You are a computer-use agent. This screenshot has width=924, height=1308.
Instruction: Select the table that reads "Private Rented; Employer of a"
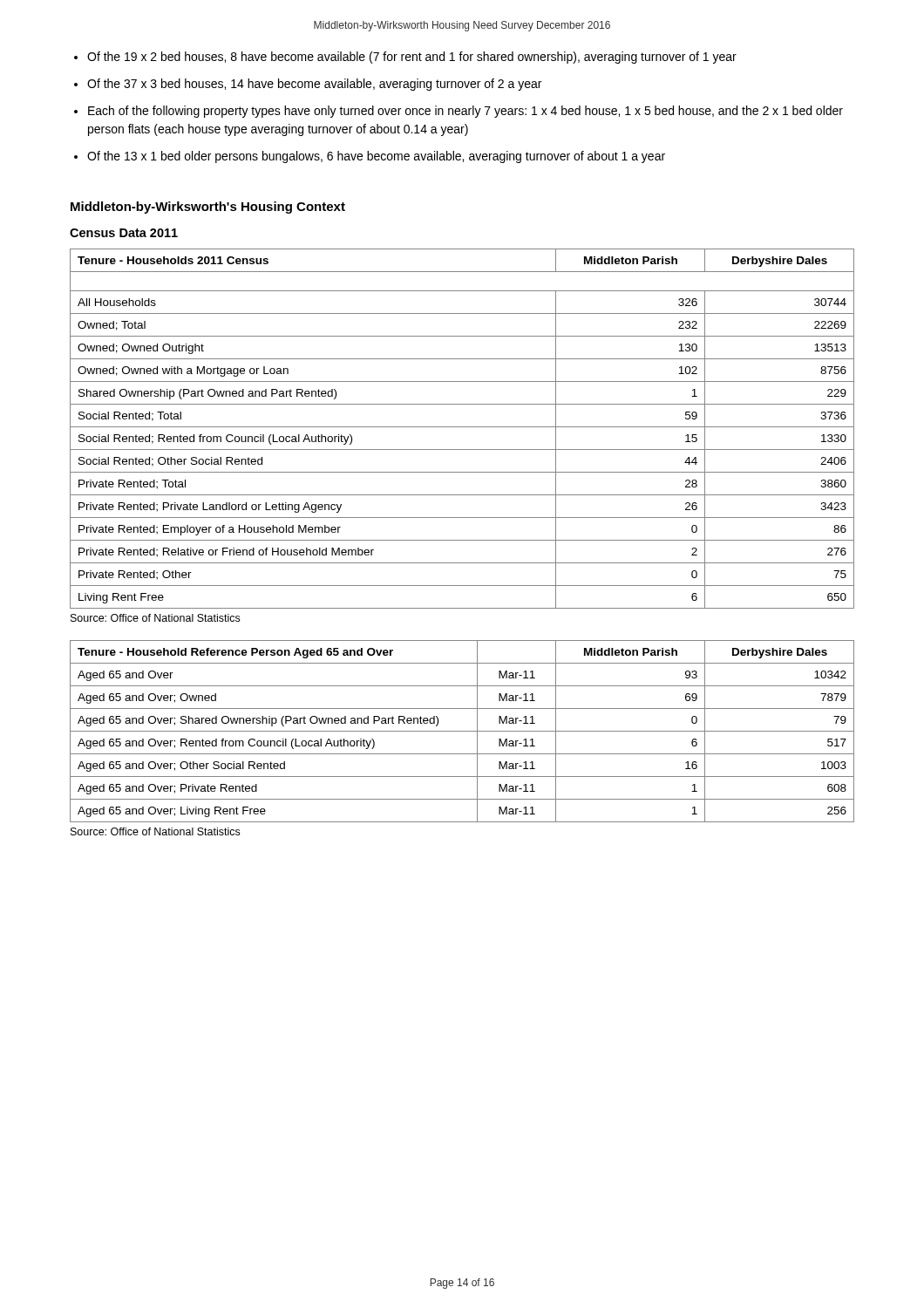point(462,429)
